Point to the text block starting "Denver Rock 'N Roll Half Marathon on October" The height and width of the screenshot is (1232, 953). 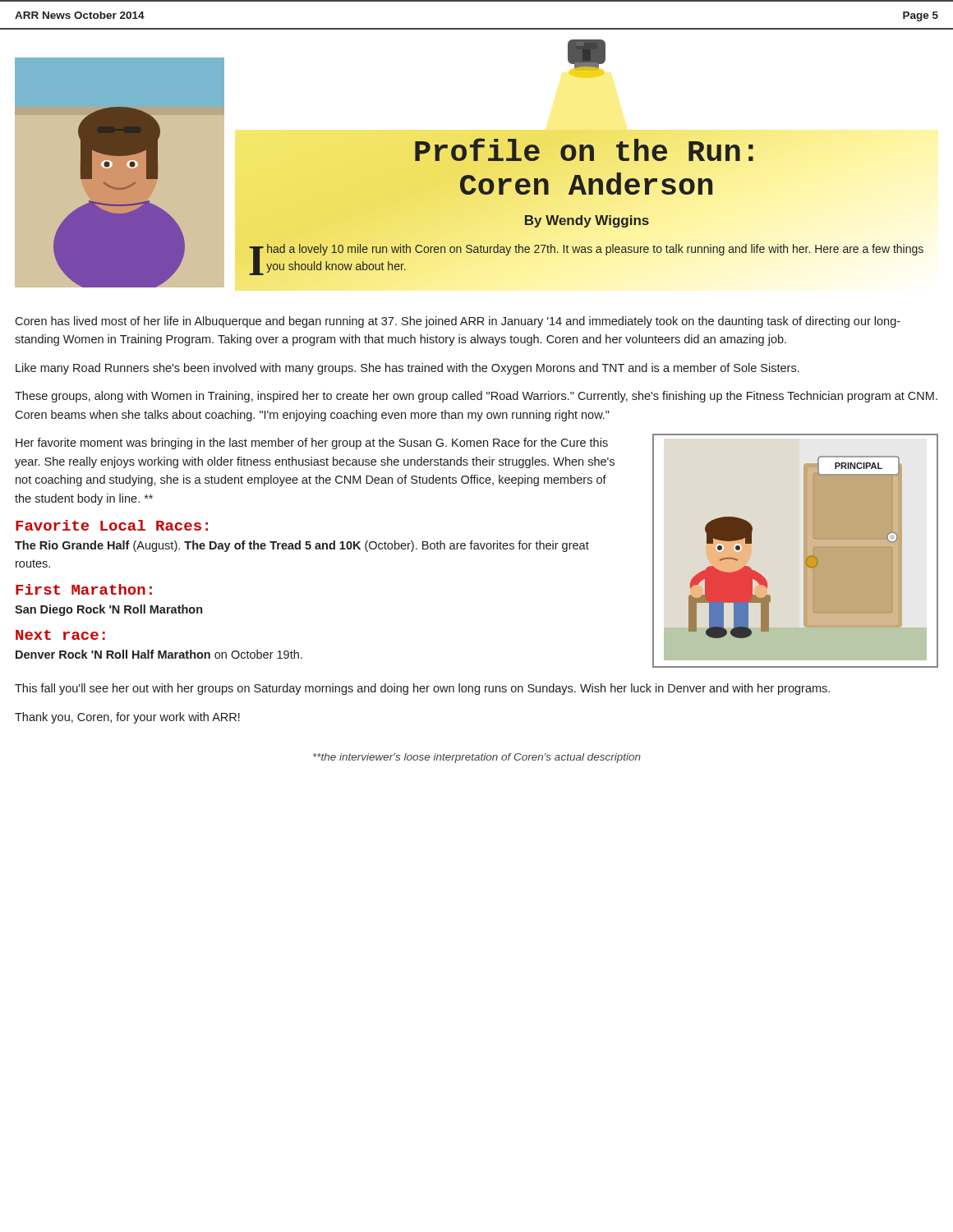pos(159,655)
